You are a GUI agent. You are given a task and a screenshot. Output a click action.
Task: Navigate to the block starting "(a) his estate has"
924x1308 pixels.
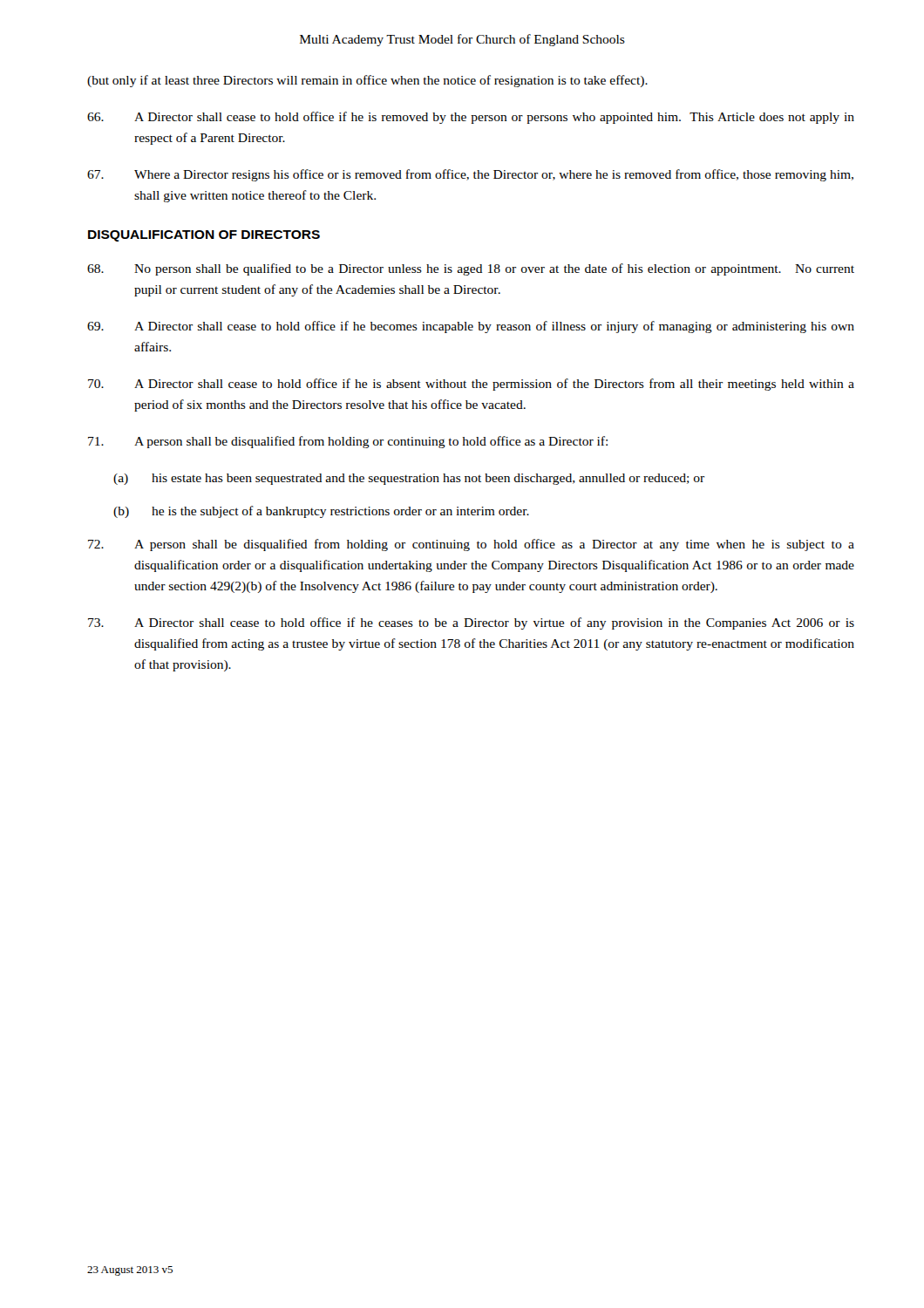(x=484, y=478)
